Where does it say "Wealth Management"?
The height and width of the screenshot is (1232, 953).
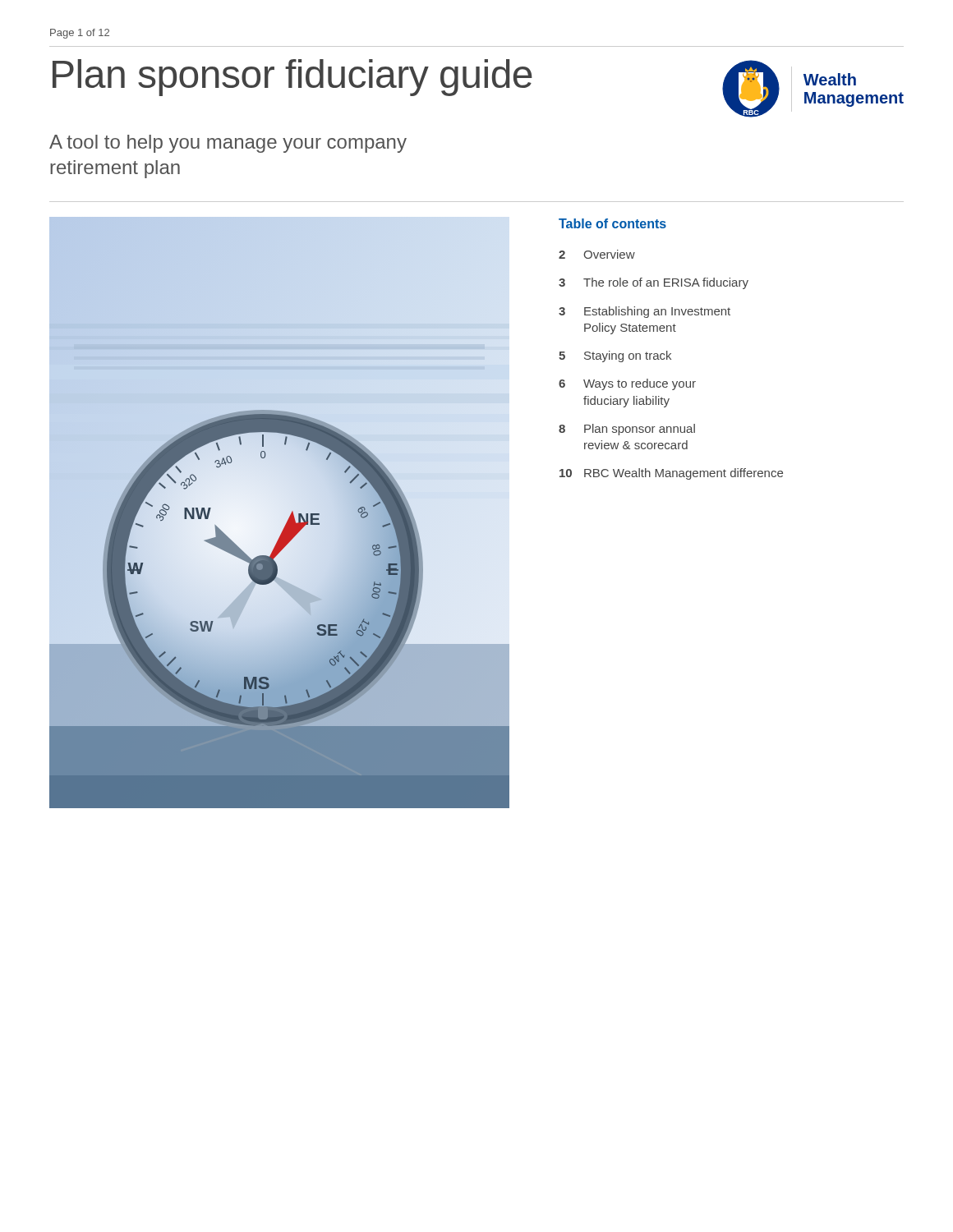click(854, 89)
